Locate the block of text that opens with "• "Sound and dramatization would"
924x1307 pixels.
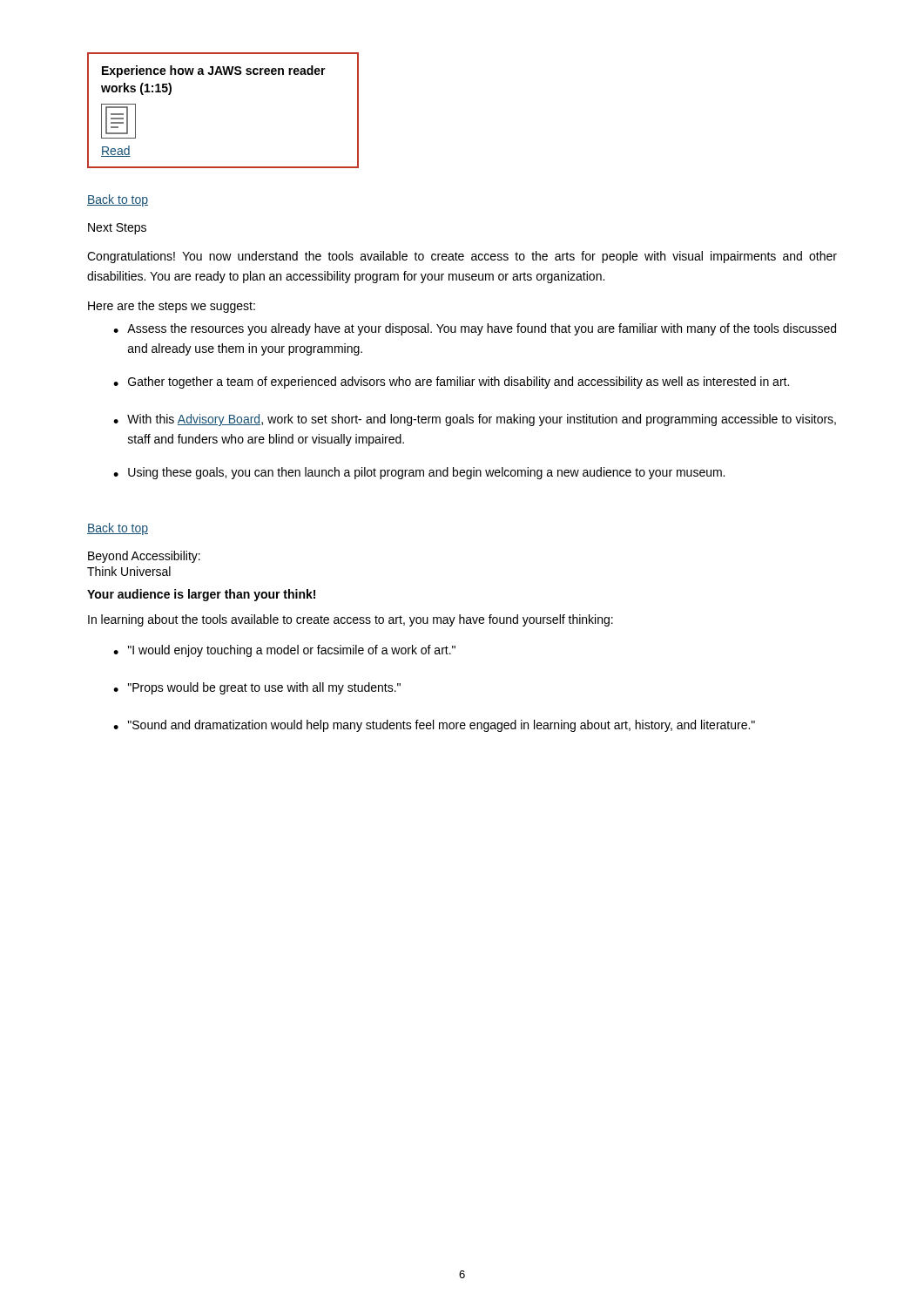475,727
